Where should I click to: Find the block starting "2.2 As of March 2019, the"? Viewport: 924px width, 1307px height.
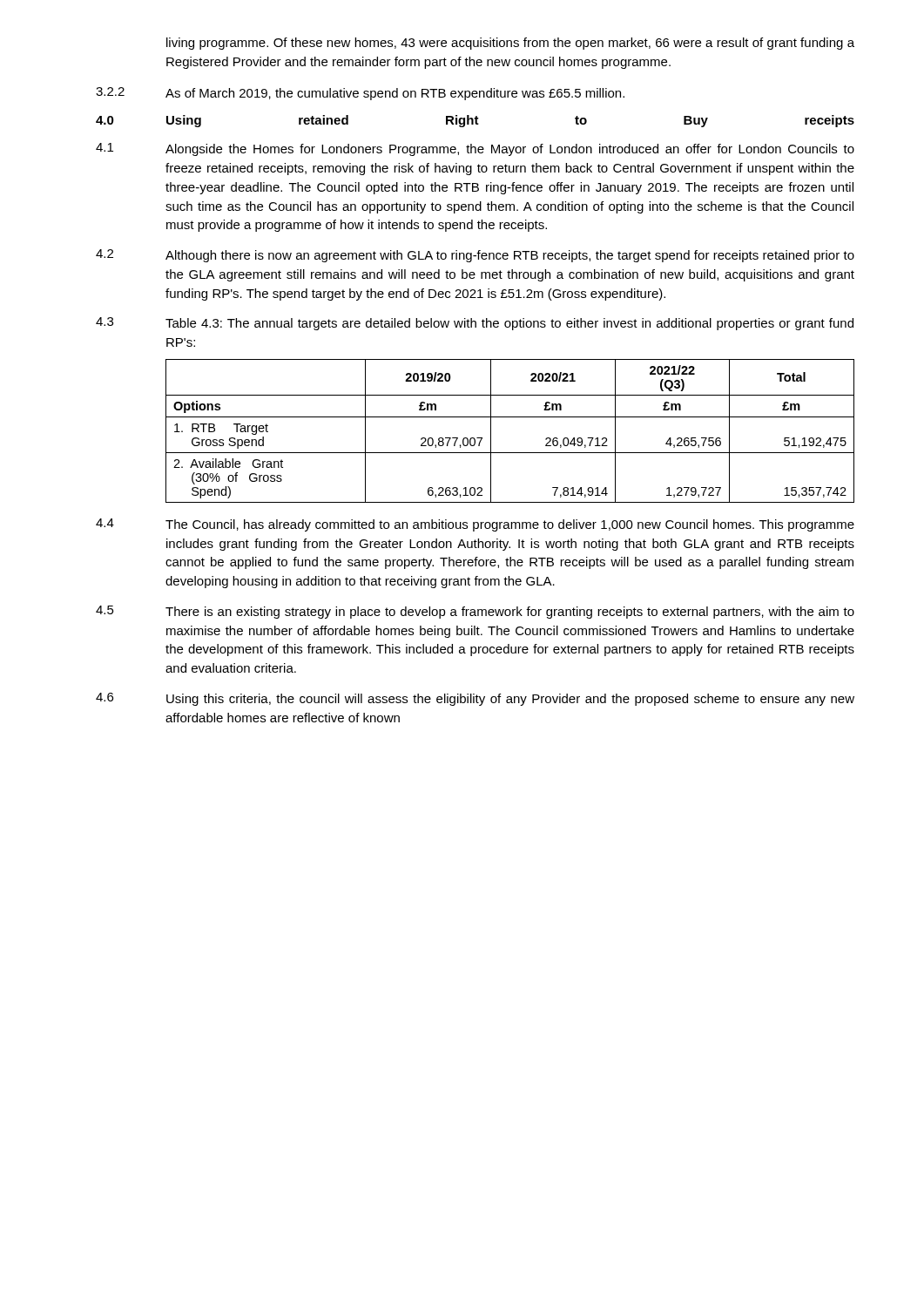(475, 93)
